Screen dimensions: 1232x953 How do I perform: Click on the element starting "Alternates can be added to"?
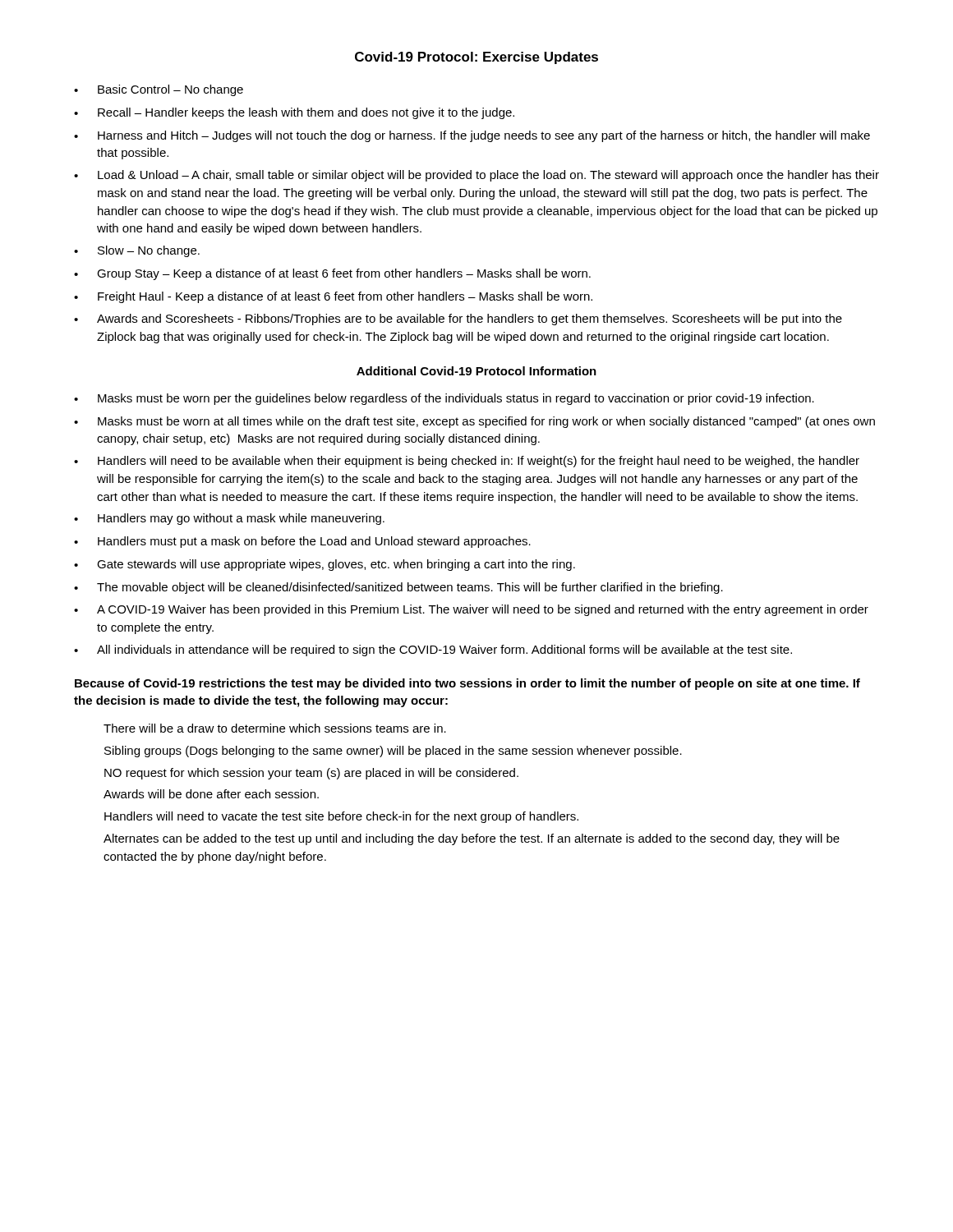point(472,847)
